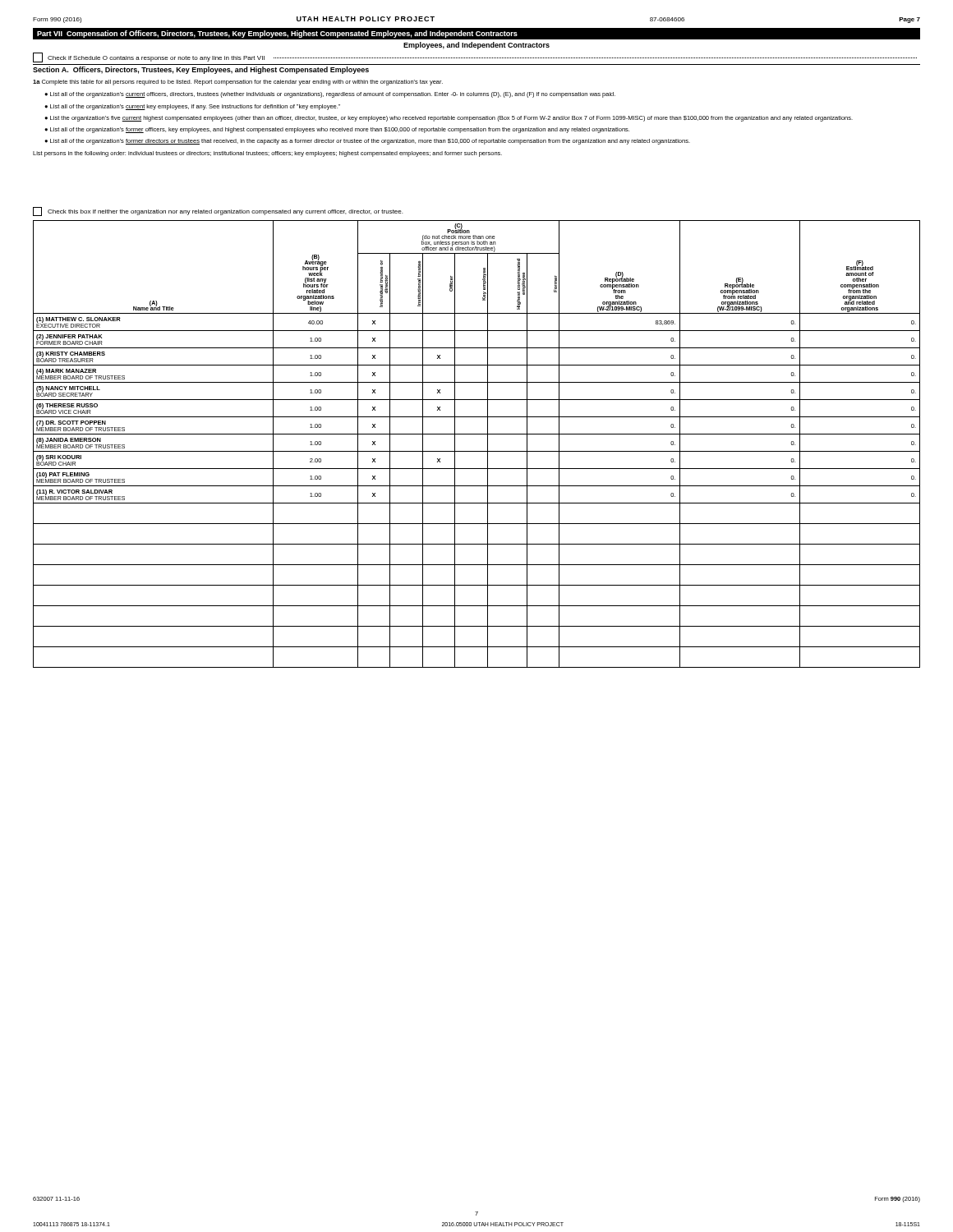Click on the text block containing "1a Complete this table"
Image resolution: width=953 pixels, height=1232 pixels.
pos(476,117)
